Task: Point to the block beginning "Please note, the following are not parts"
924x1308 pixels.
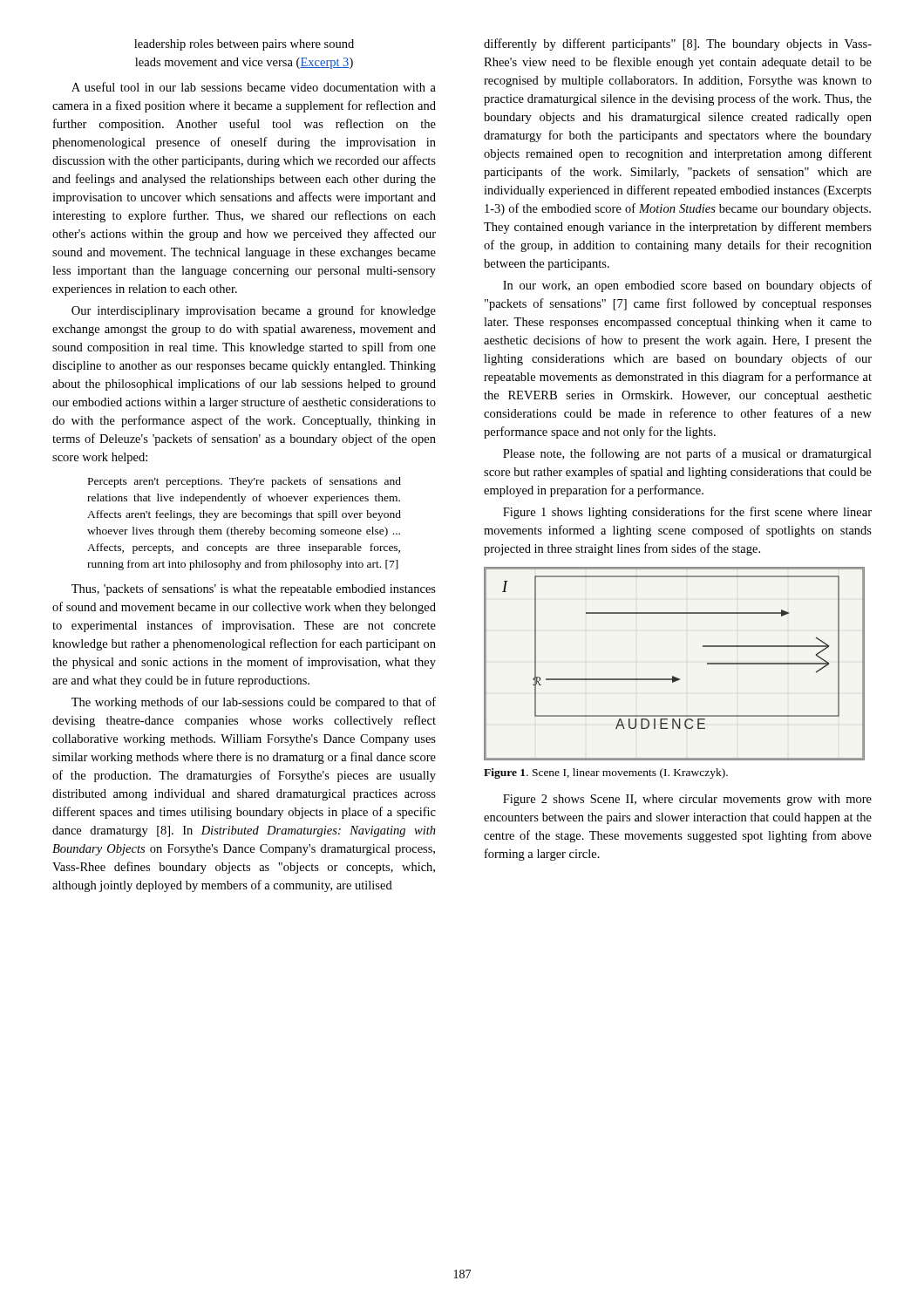Action: tap(678, 473)
